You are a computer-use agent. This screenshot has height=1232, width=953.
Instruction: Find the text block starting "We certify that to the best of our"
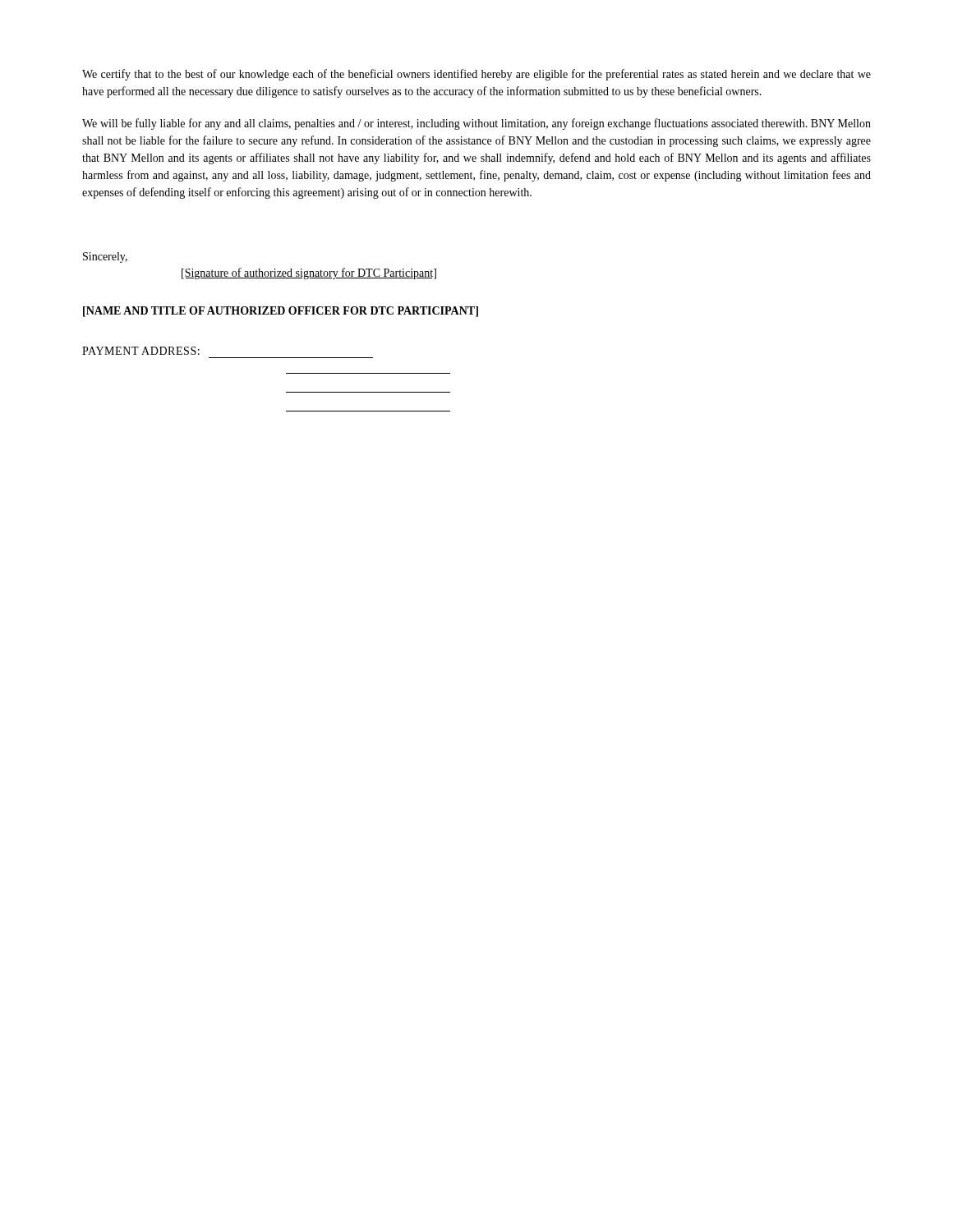pyautogui.click(x=476, y=83)
